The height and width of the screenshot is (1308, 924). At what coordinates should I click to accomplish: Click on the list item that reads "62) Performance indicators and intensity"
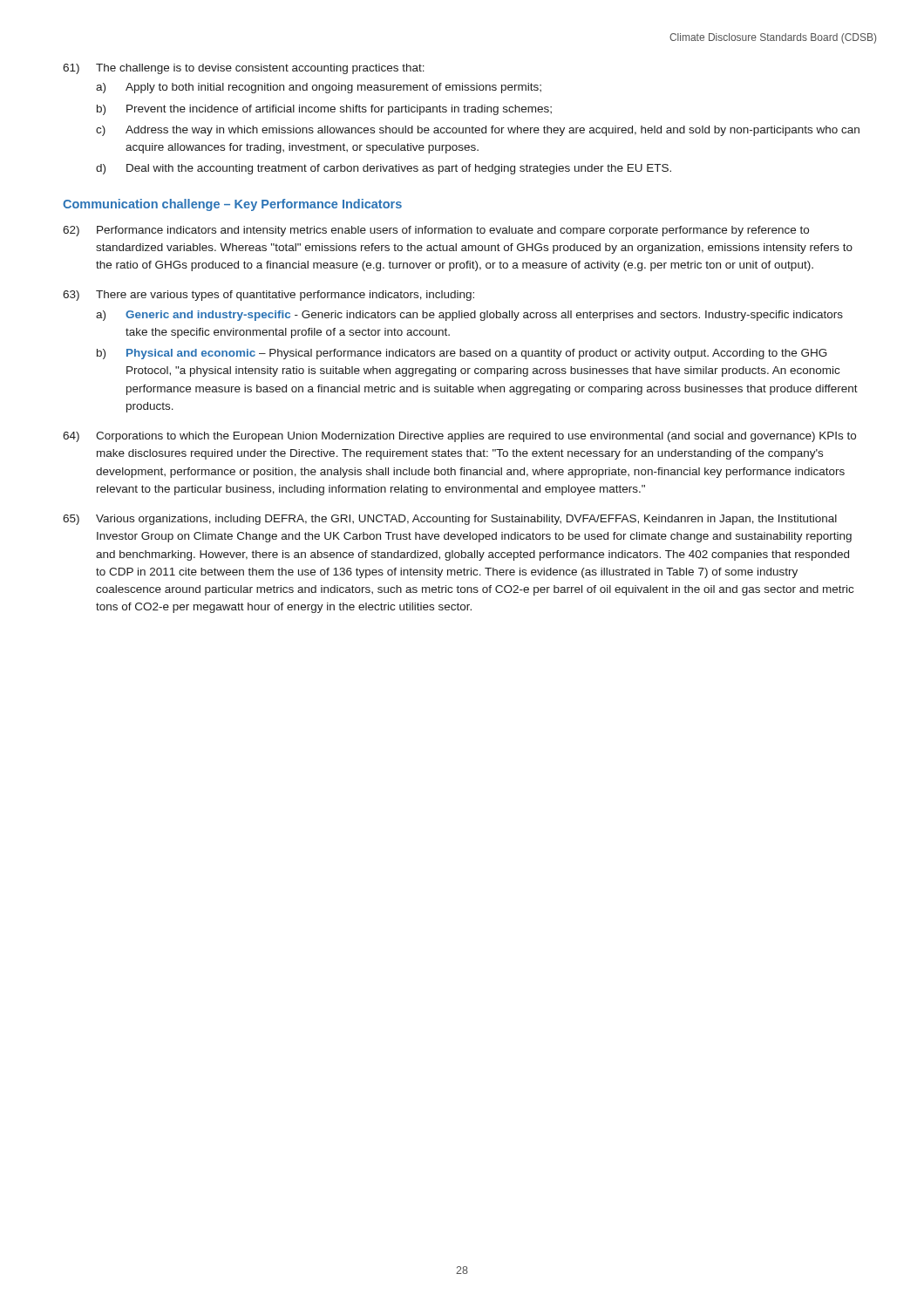pos(462,248)
